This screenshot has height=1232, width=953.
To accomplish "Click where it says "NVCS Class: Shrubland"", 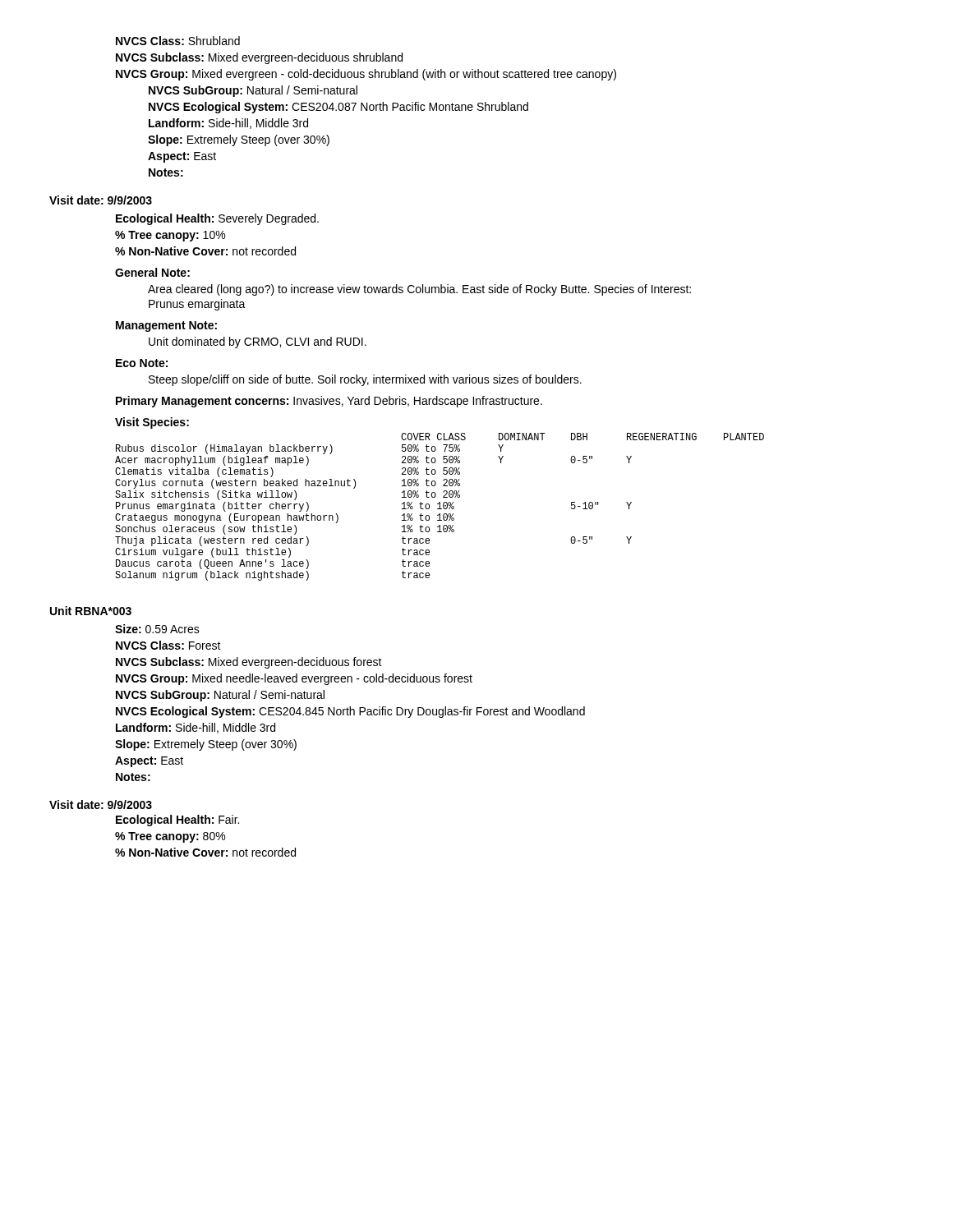I will coord(178,41).
